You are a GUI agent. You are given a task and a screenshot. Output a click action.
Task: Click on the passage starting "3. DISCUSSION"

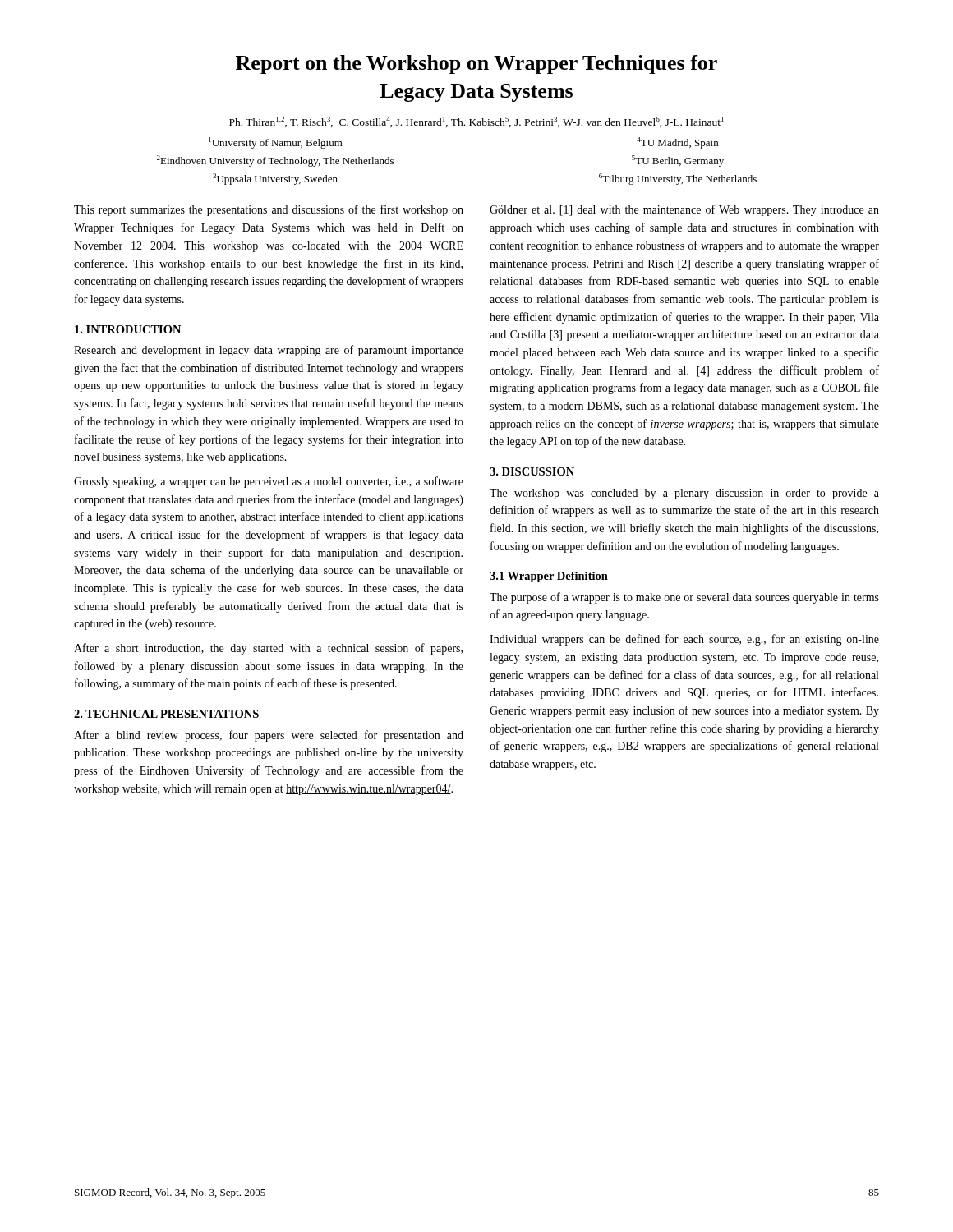point(532,472)
